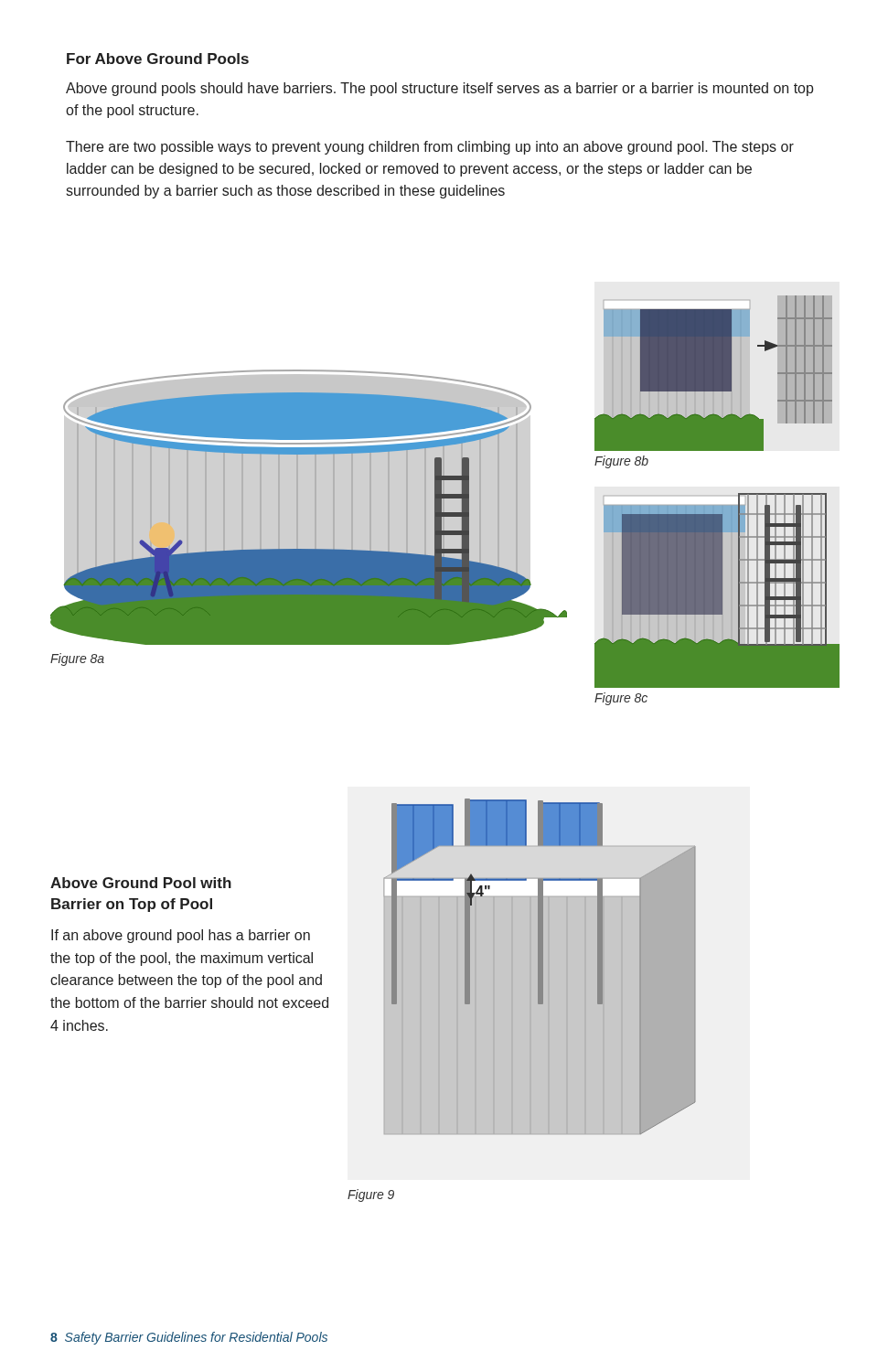Screen dimensions: 1372x888
Task: Point to the block starting "Figure 8b"
Action: pos(621,461)
